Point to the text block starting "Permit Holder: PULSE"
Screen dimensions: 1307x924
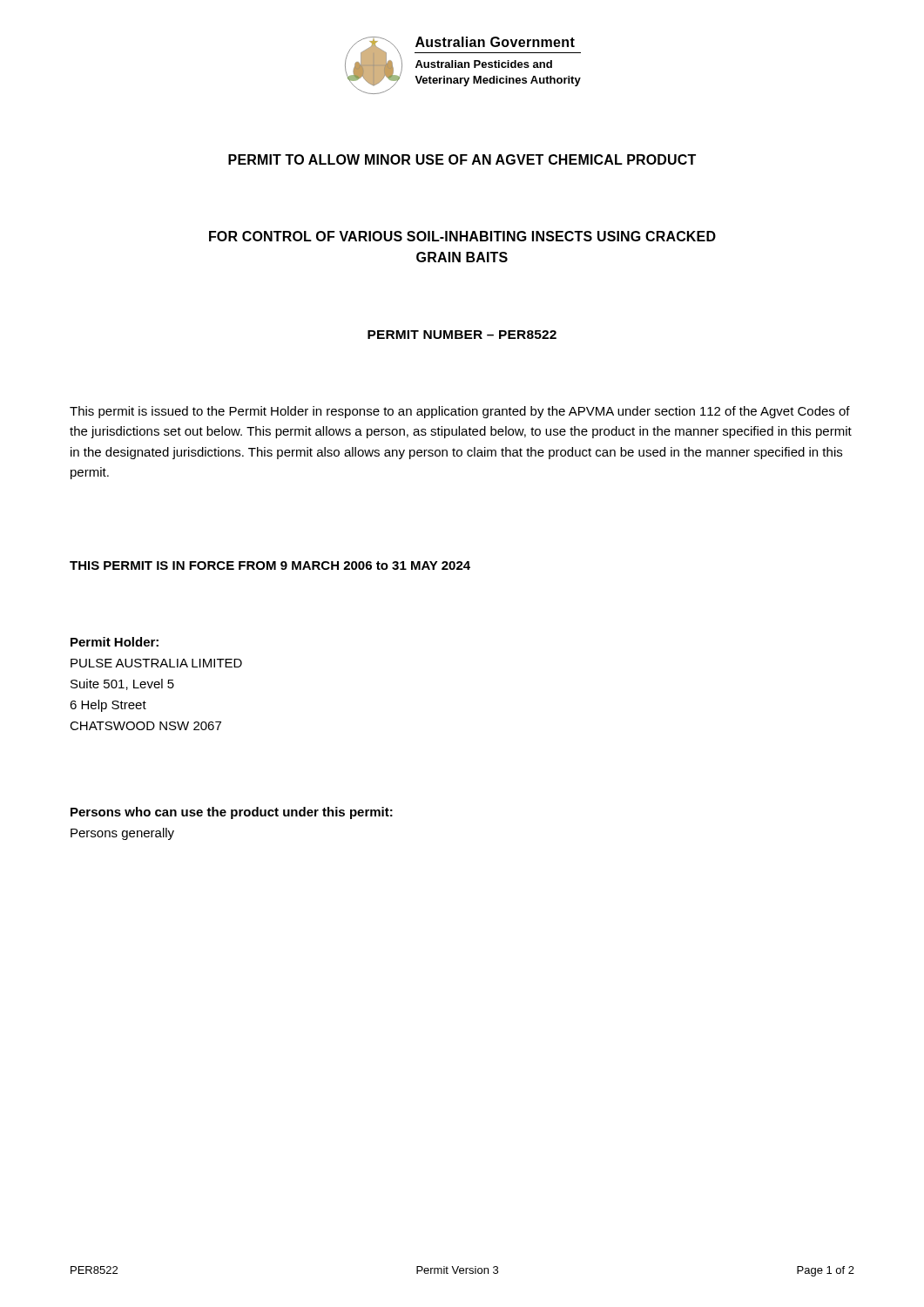[156, 684]
